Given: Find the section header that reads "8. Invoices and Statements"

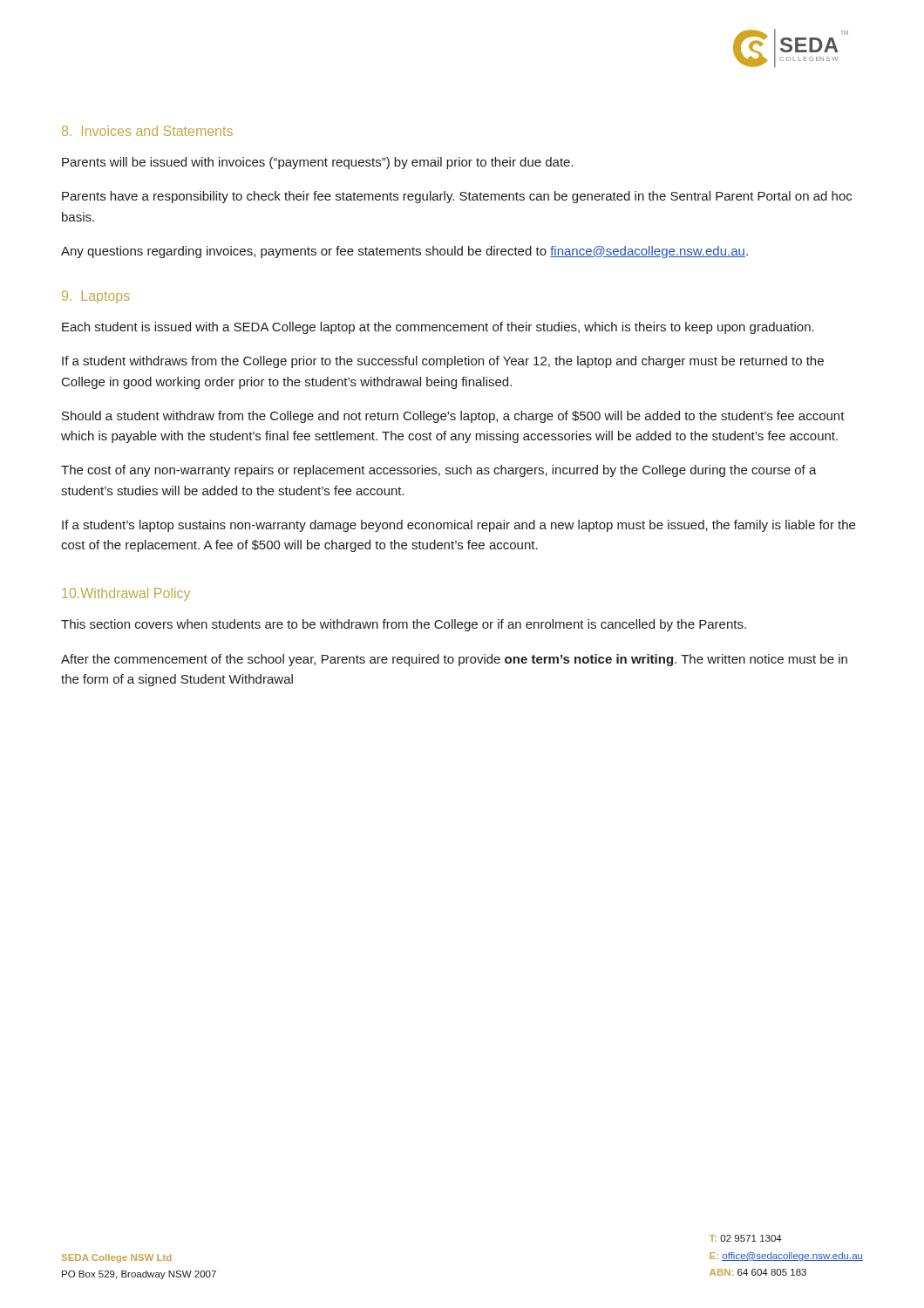Looking at the screenshot, I should [147, 131].
